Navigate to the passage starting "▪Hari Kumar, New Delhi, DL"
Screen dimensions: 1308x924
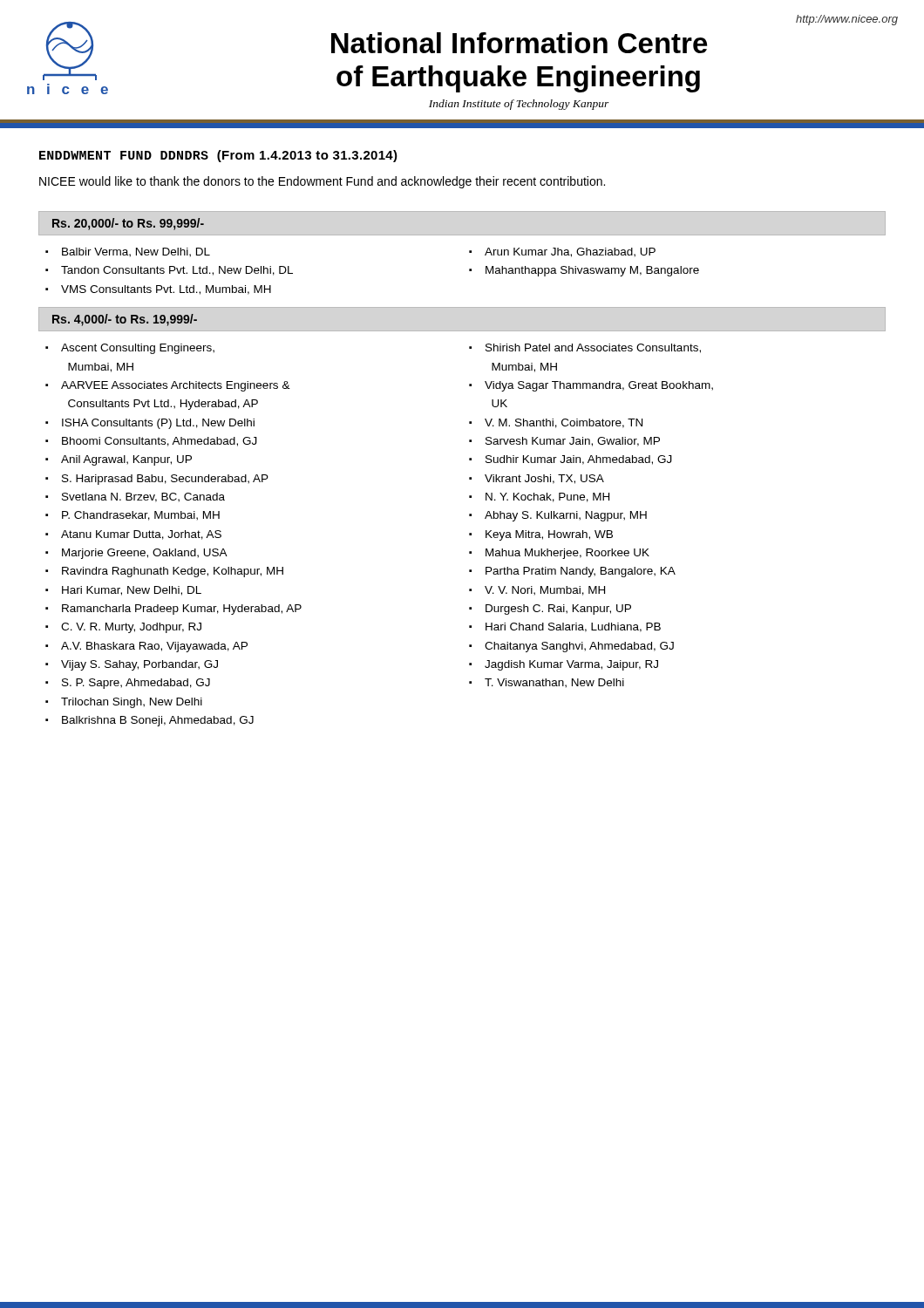[123, 590]
